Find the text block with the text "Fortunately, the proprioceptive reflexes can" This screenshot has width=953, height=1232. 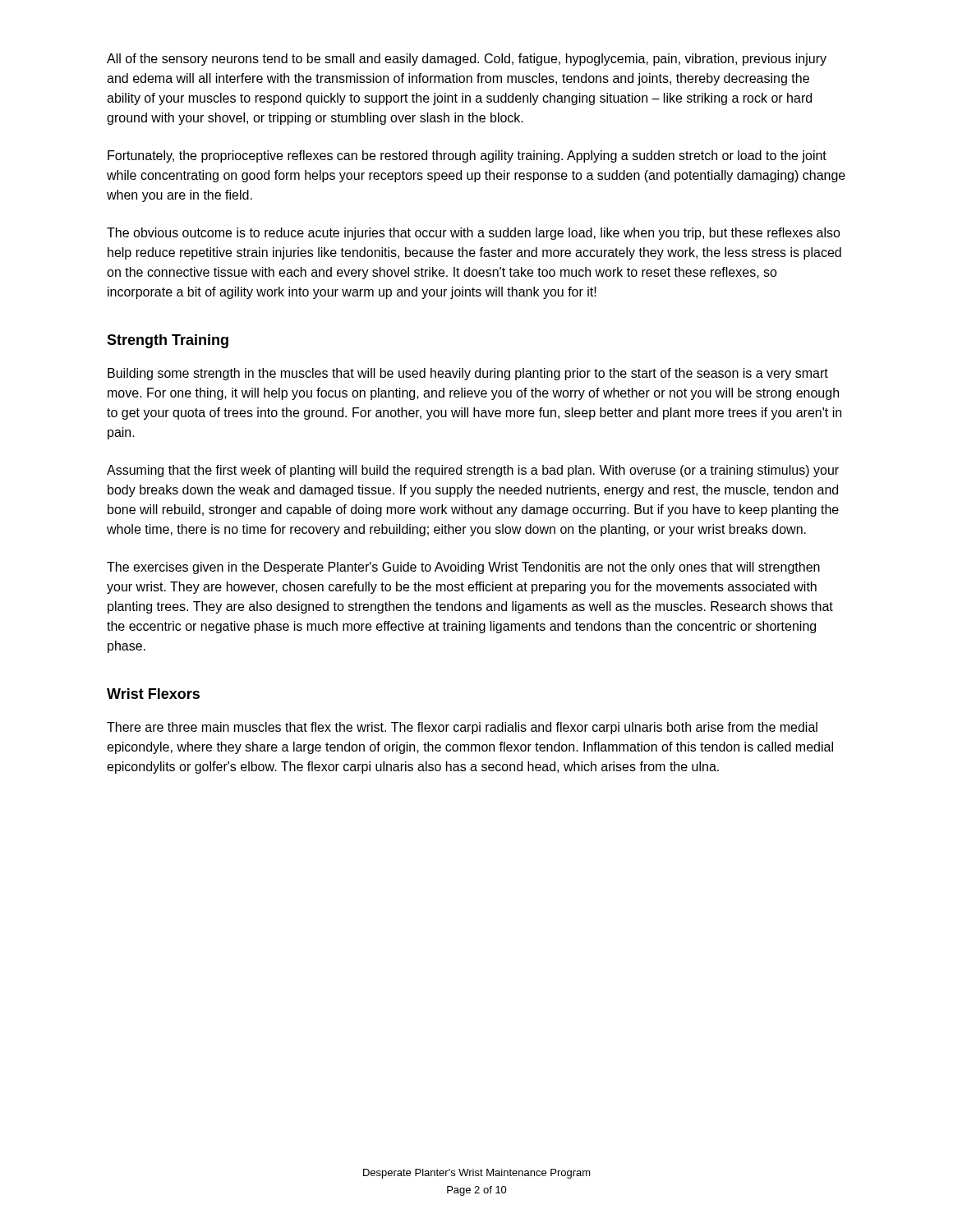476,175
